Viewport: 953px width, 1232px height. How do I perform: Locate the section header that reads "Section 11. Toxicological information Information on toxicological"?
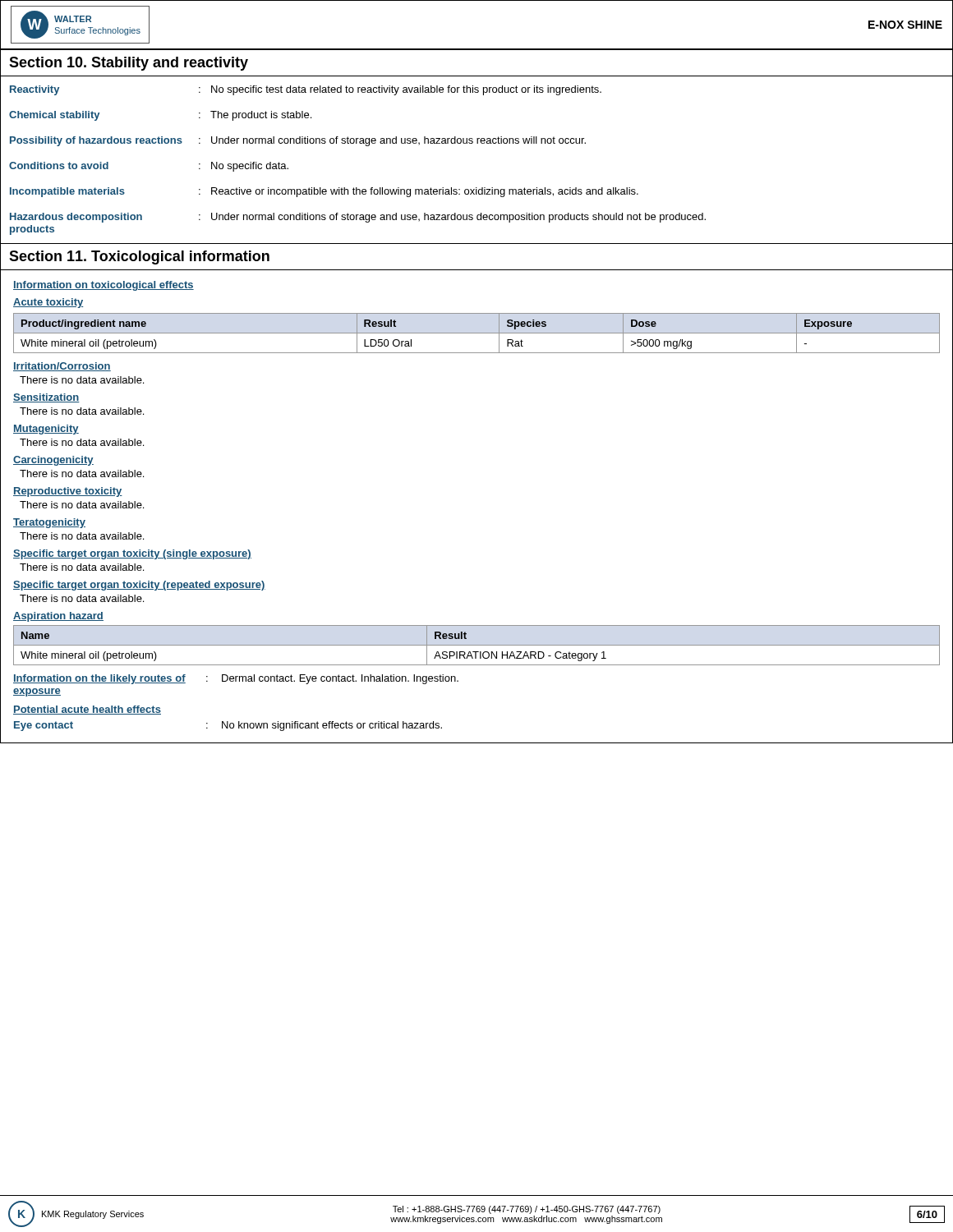139,257
